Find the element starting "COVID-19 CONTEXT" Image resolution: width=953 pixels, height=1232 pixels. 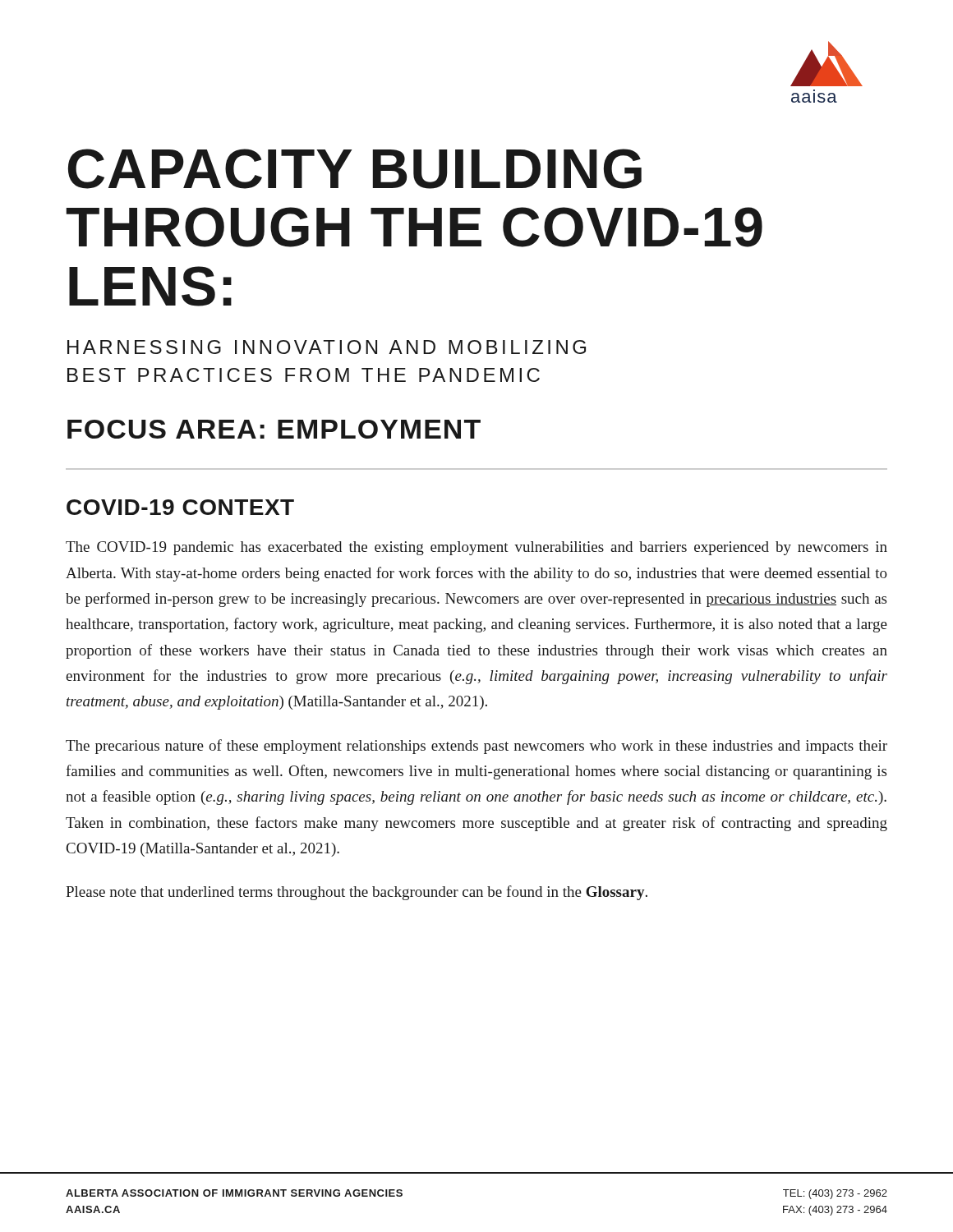click(x=180, y=507)
